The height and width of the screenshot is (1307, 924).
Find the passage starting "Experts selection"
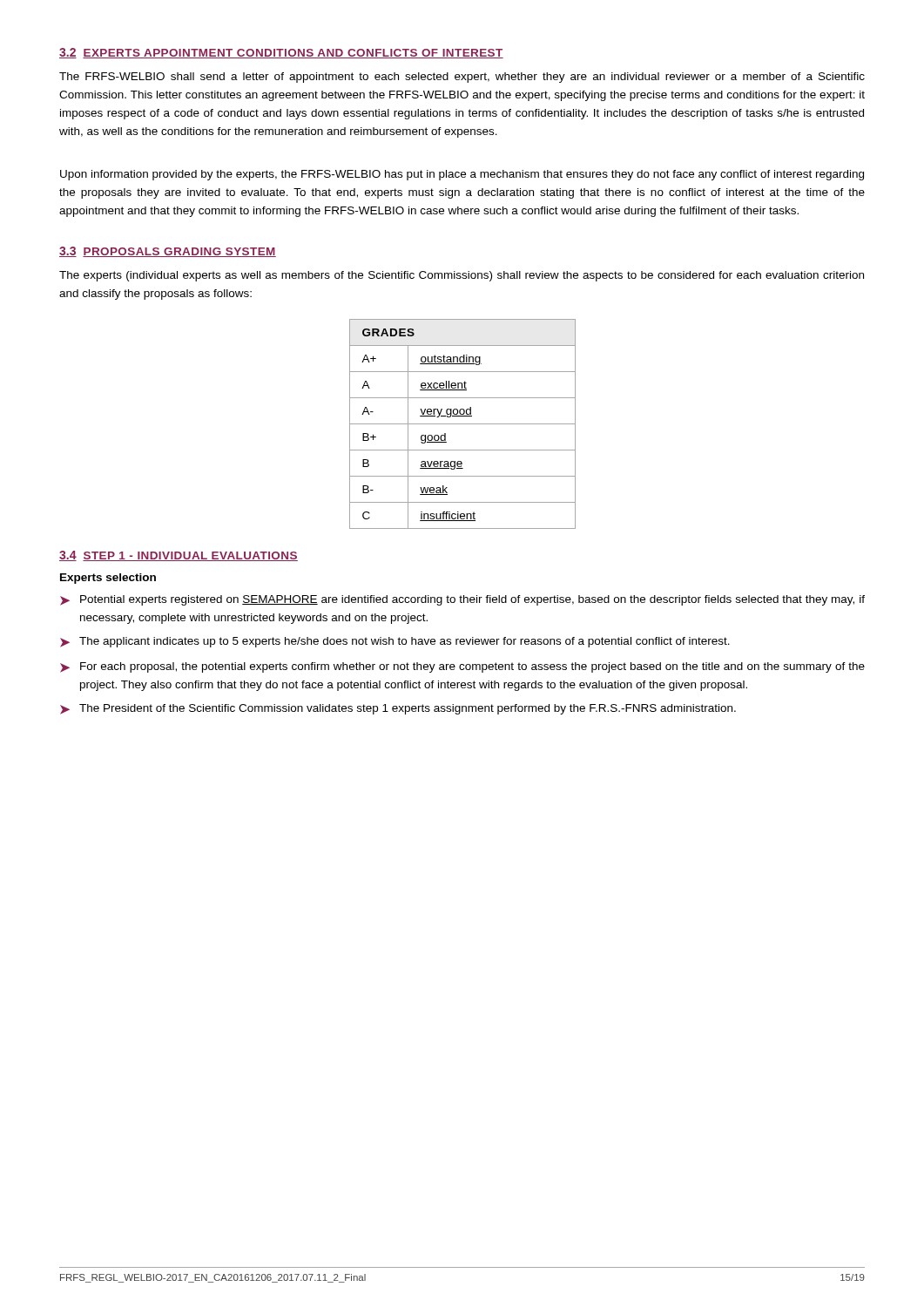[x=108, y=578]
